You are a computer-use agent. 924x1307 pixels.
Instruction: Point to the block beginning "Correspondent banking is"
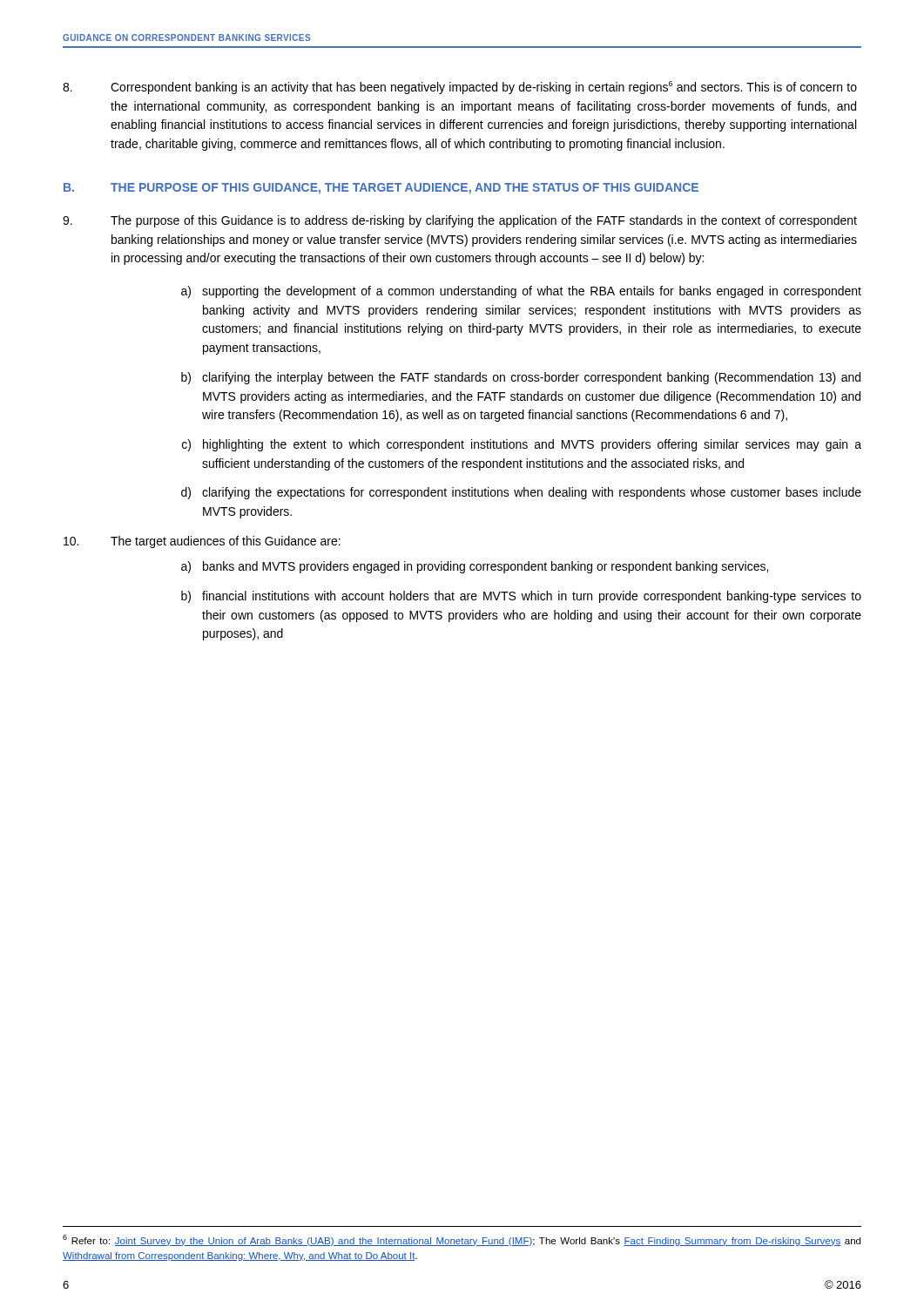pyautogui.click(x=460, y=116)
